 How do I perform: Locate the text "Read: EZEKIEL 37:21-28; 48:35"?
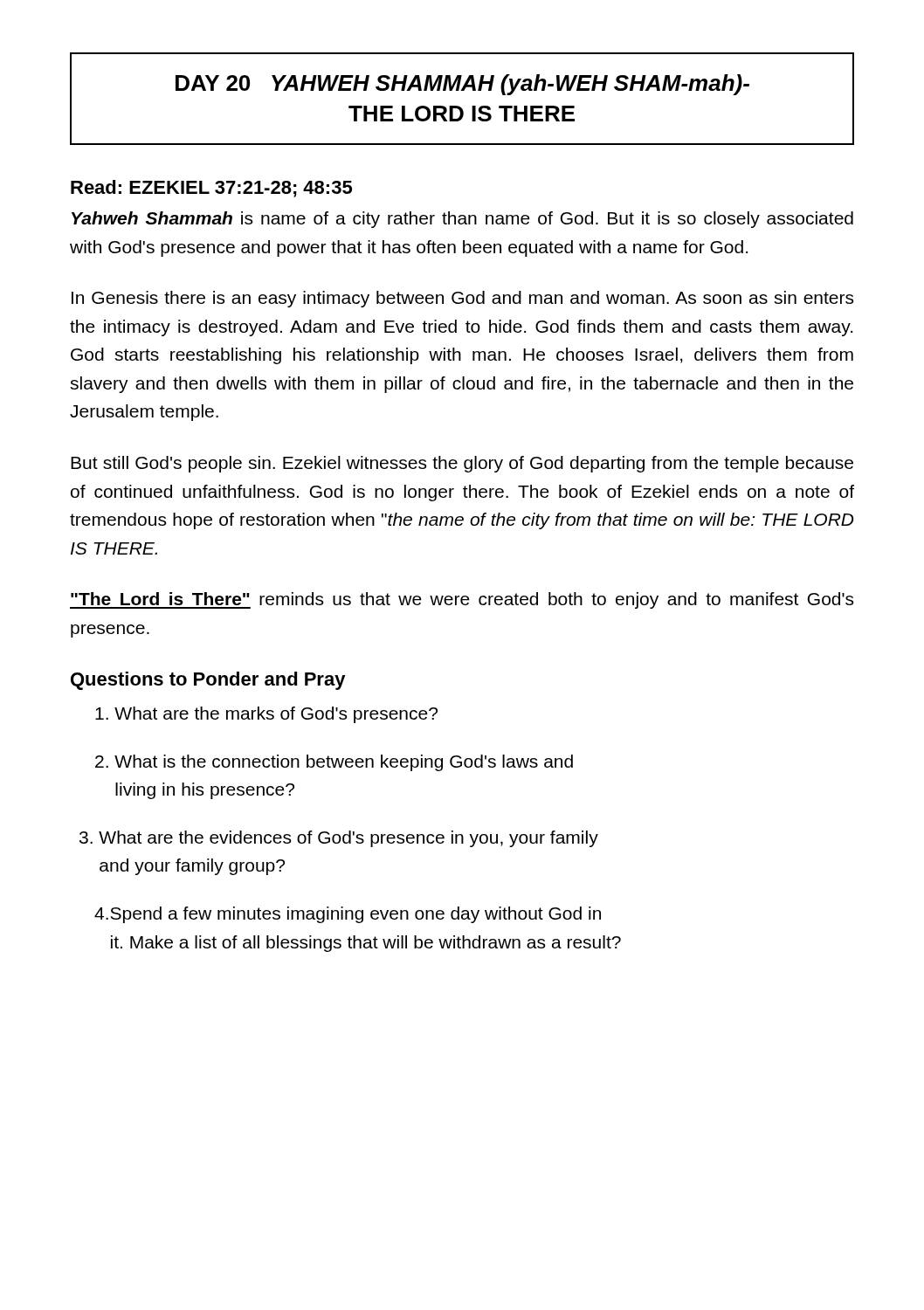tap(211, 188)
